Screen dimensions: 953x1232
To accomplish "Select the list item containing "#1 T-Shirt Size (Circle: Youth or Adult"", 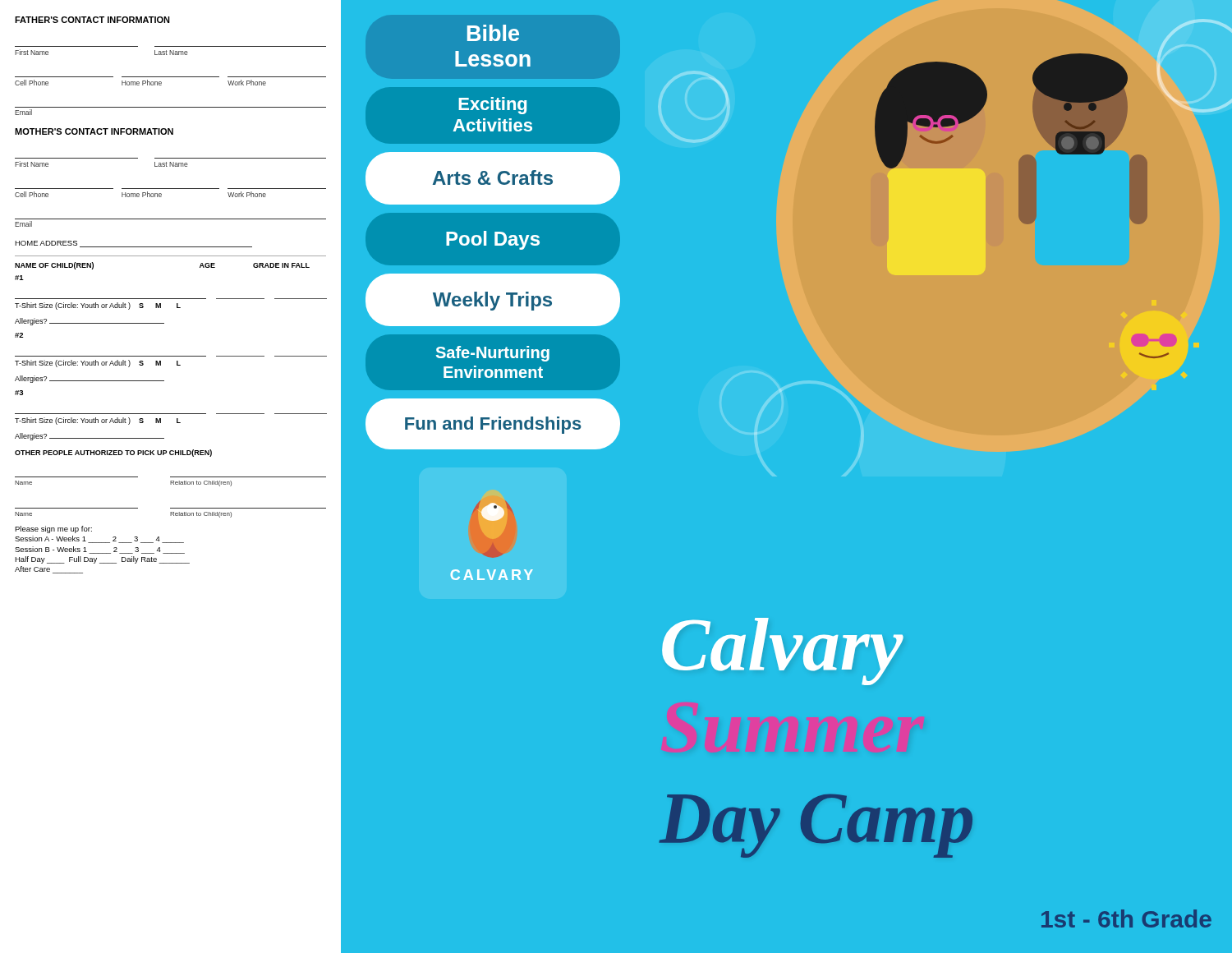I will 170,299.
